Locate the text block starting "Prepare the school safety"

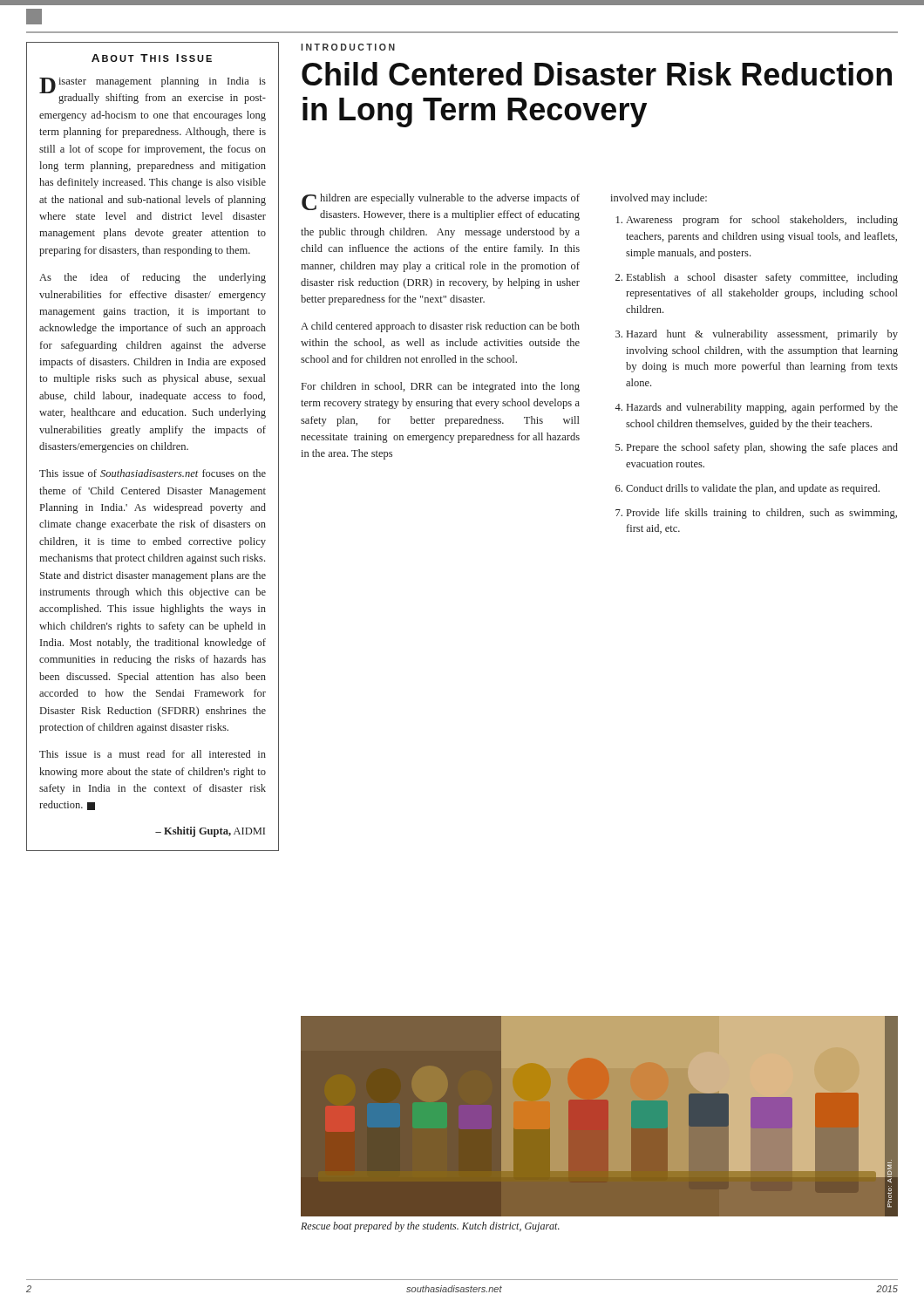pos(762,456)
